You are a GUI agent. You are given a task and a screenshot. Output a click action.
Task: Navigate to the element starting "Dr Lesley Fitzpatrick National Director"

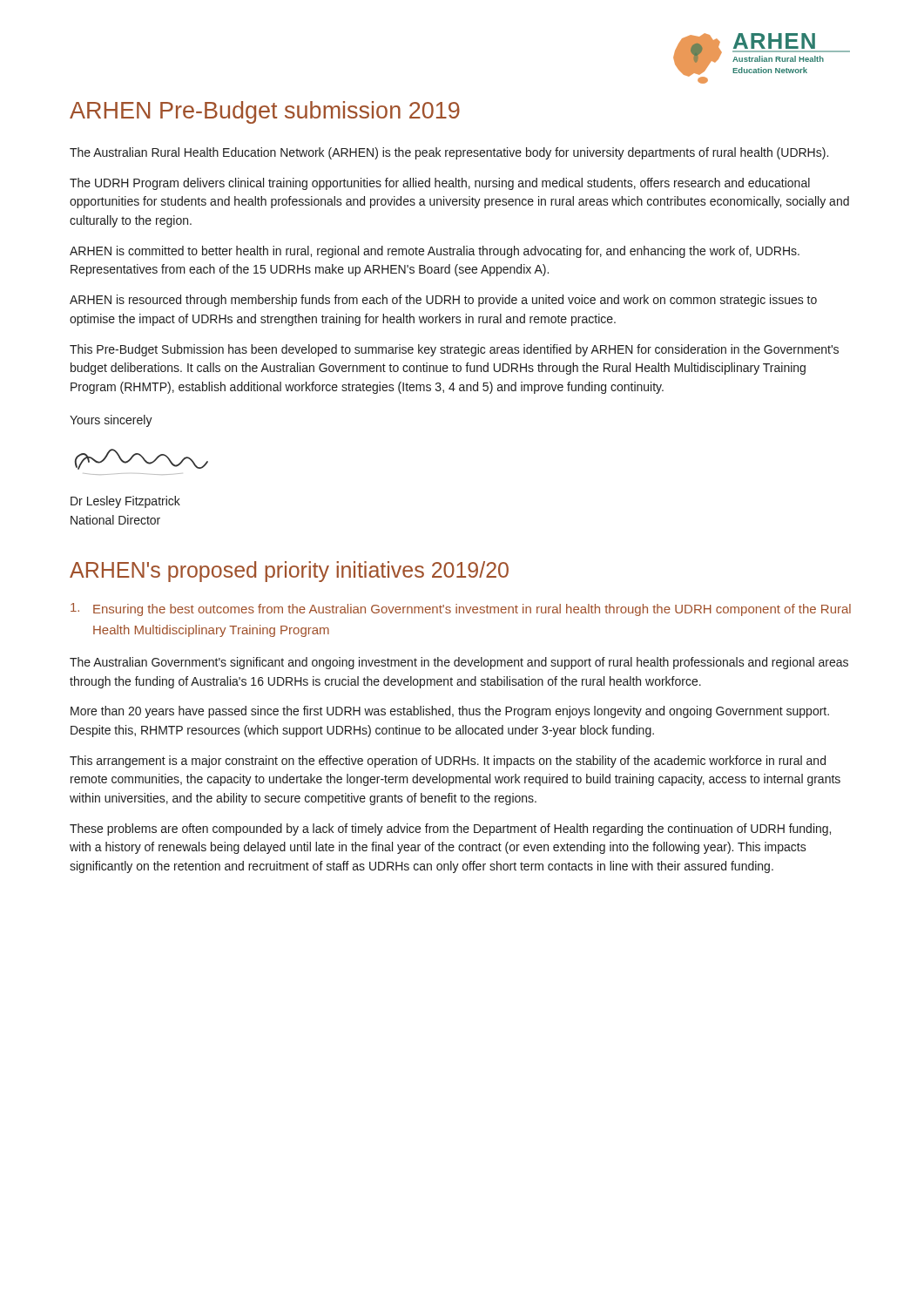125,510
